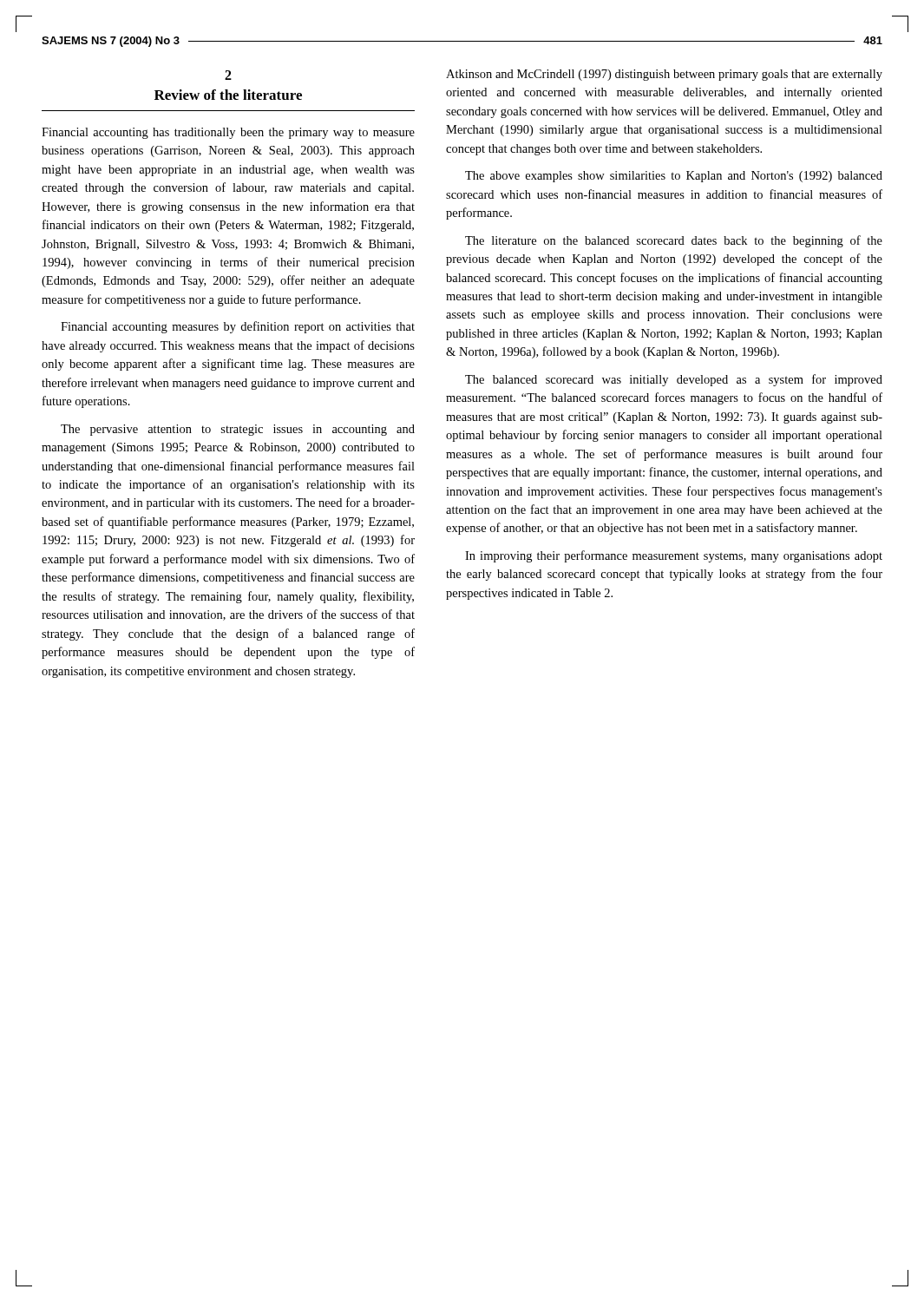Navigate to the region starting "The balanced scorecard was initially developed as a"
The image size is (924, 1302).
(664, 454)
